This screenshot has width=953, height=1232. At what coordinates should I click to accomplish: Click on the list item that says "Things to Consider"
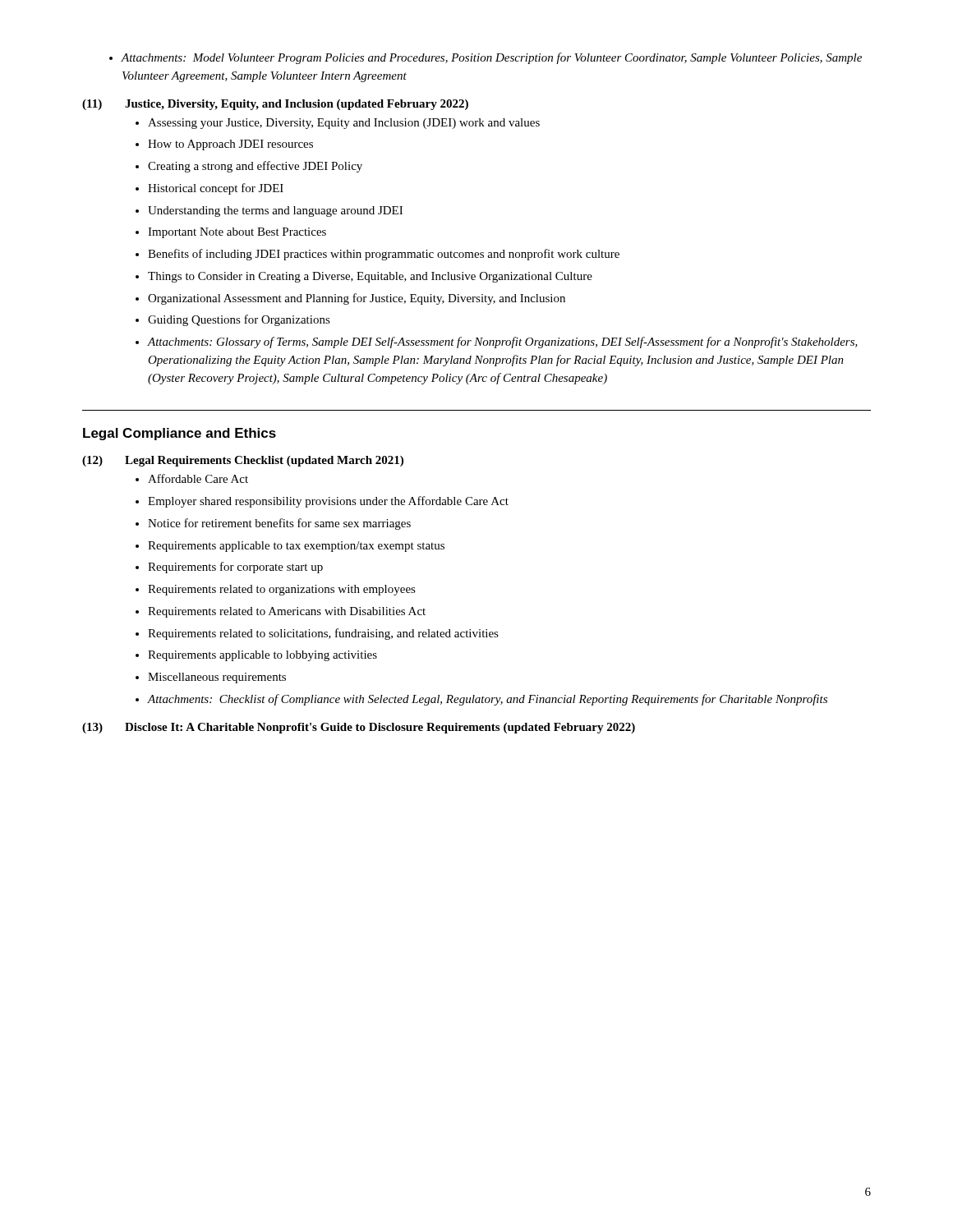point(509,277)
